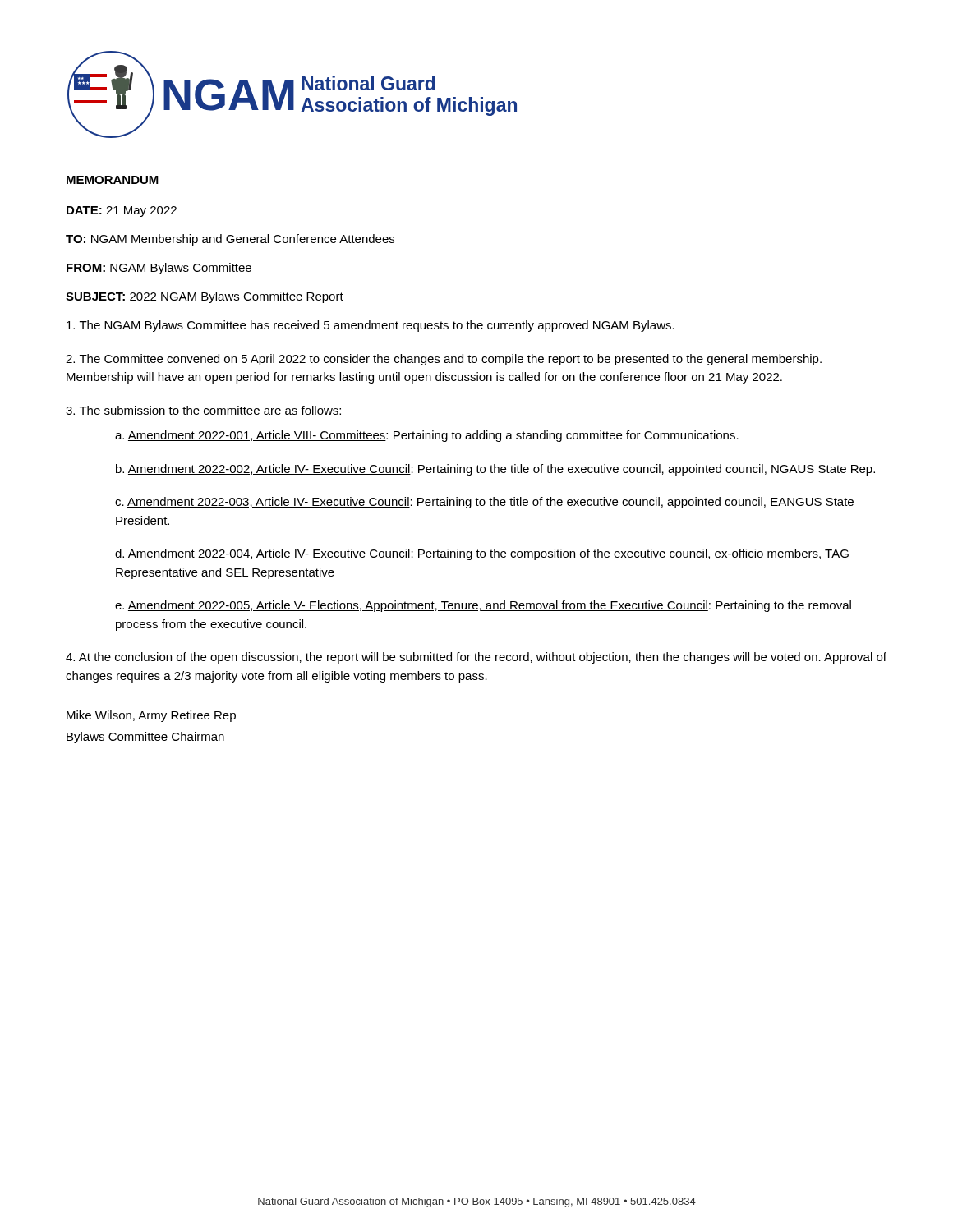This screenshot has width=953, height=1232.
Task: Locate the text "DATE: 21 May 2022"
Action: click(x=121, y=210)
